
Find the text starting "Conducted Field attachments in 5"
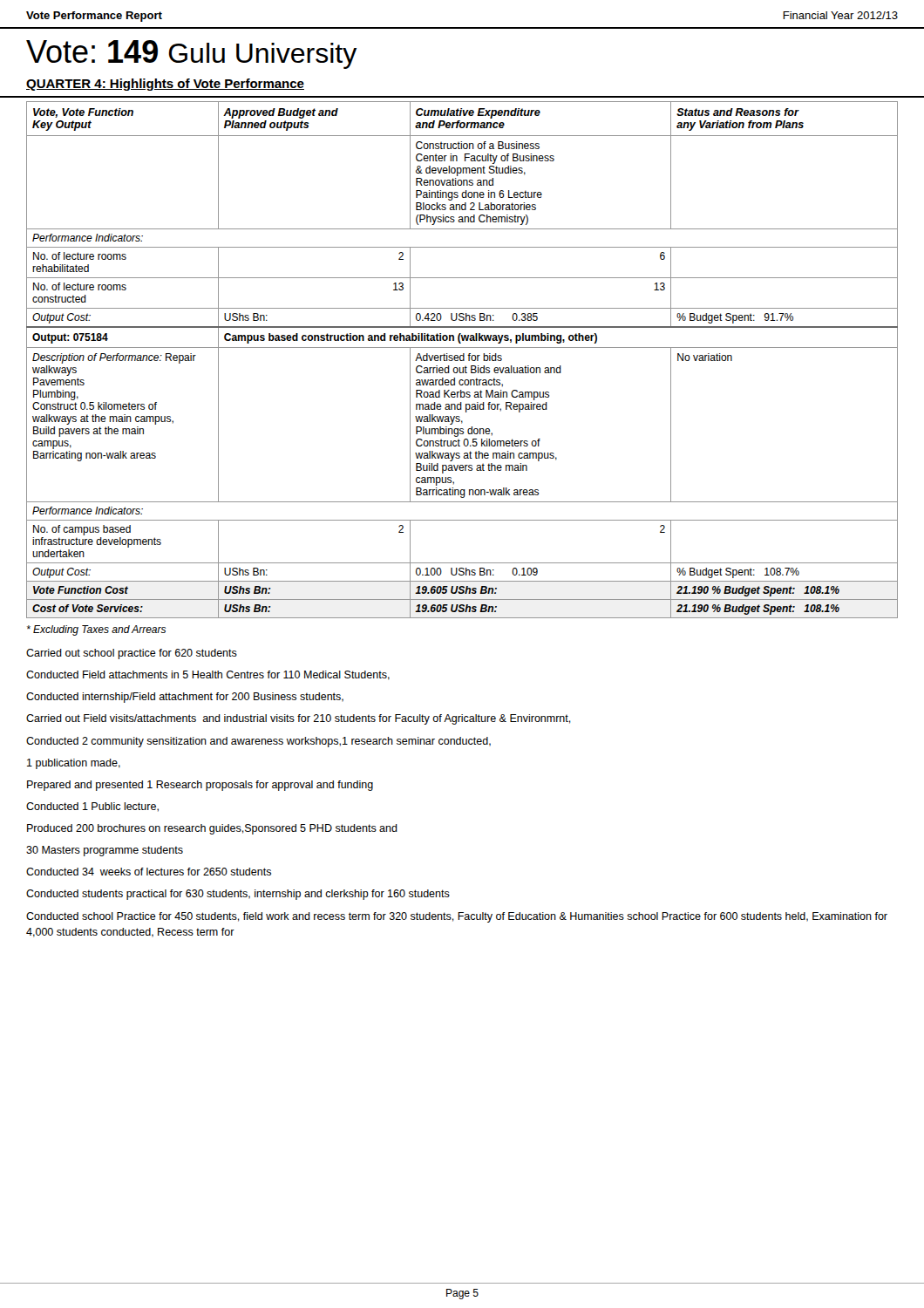coord(208,675)
